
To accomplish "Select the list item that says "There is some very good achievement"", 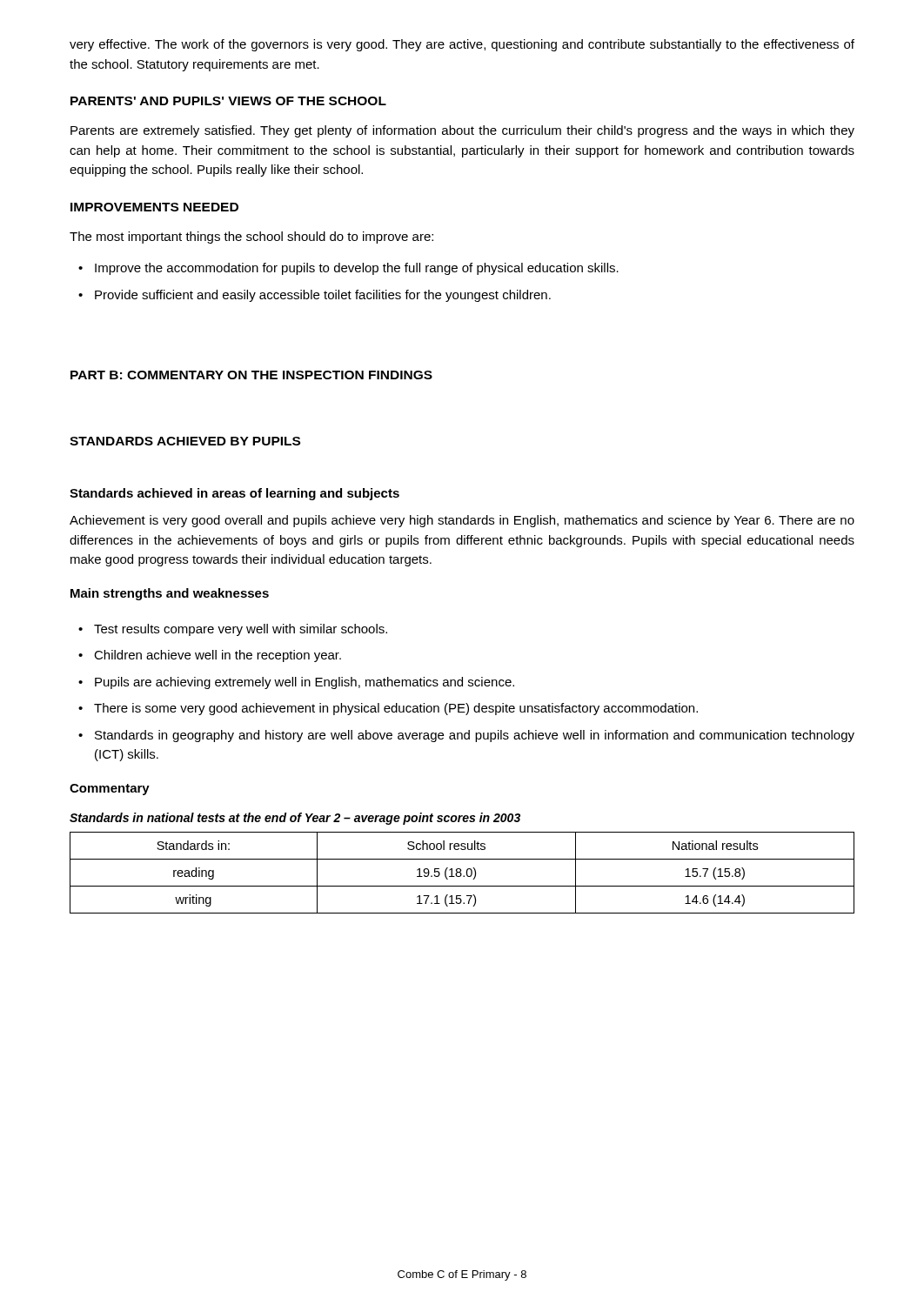I will click(x=396, y=708).
